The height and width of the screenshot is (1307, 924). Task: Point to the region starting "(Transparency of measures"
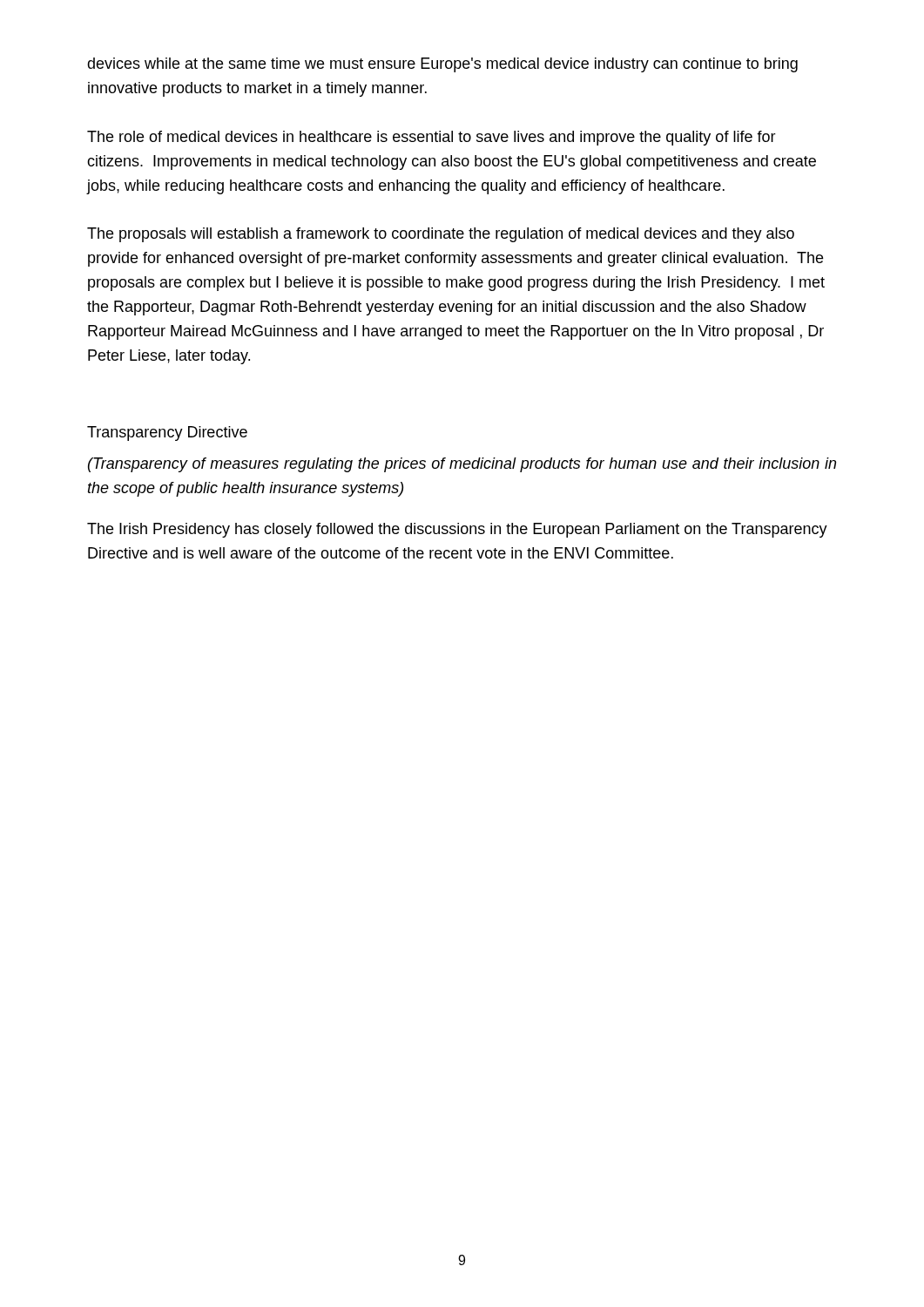[462, 475]
